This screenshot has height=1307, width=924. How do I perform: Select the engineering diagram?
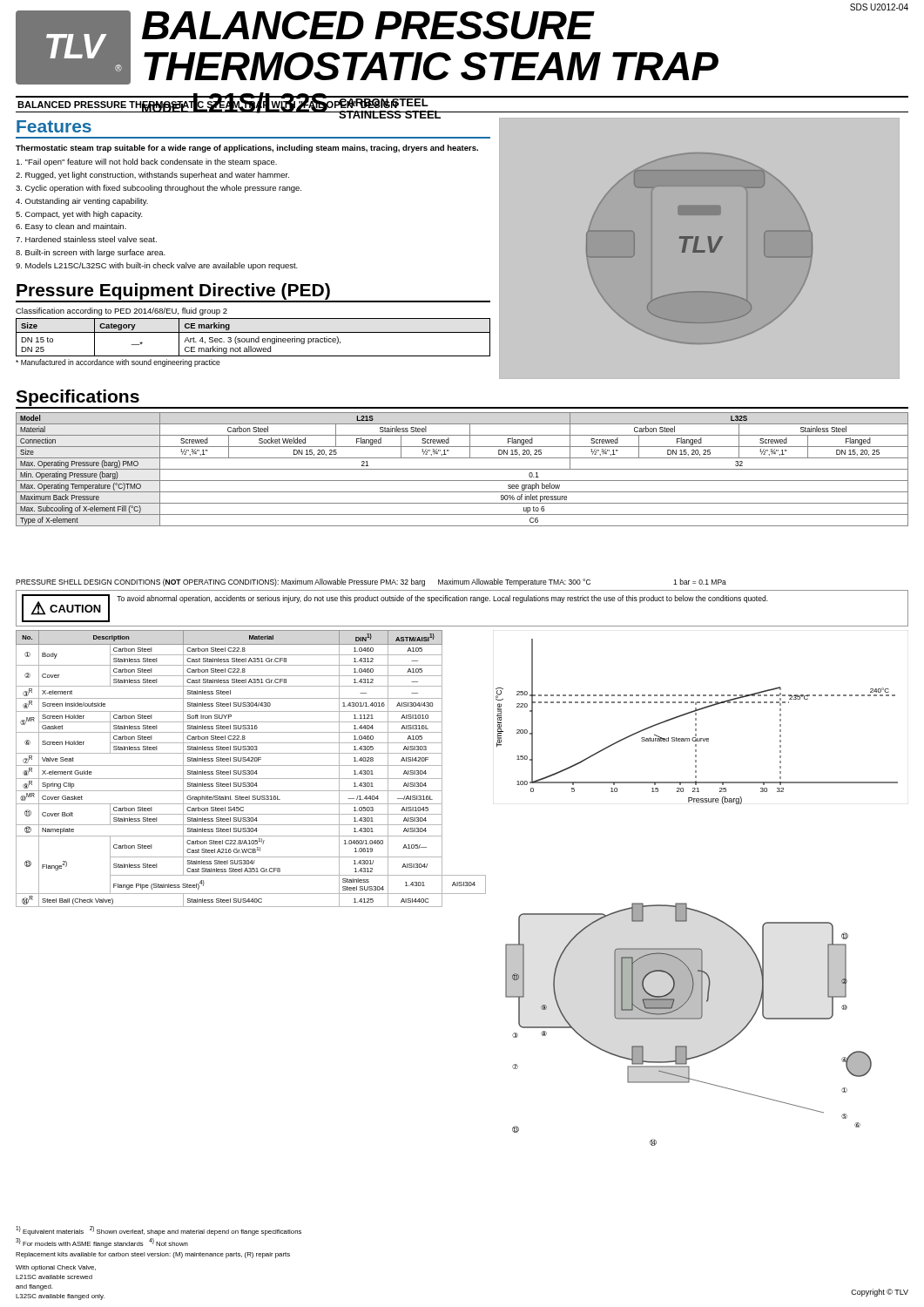(x=701, y=979)
